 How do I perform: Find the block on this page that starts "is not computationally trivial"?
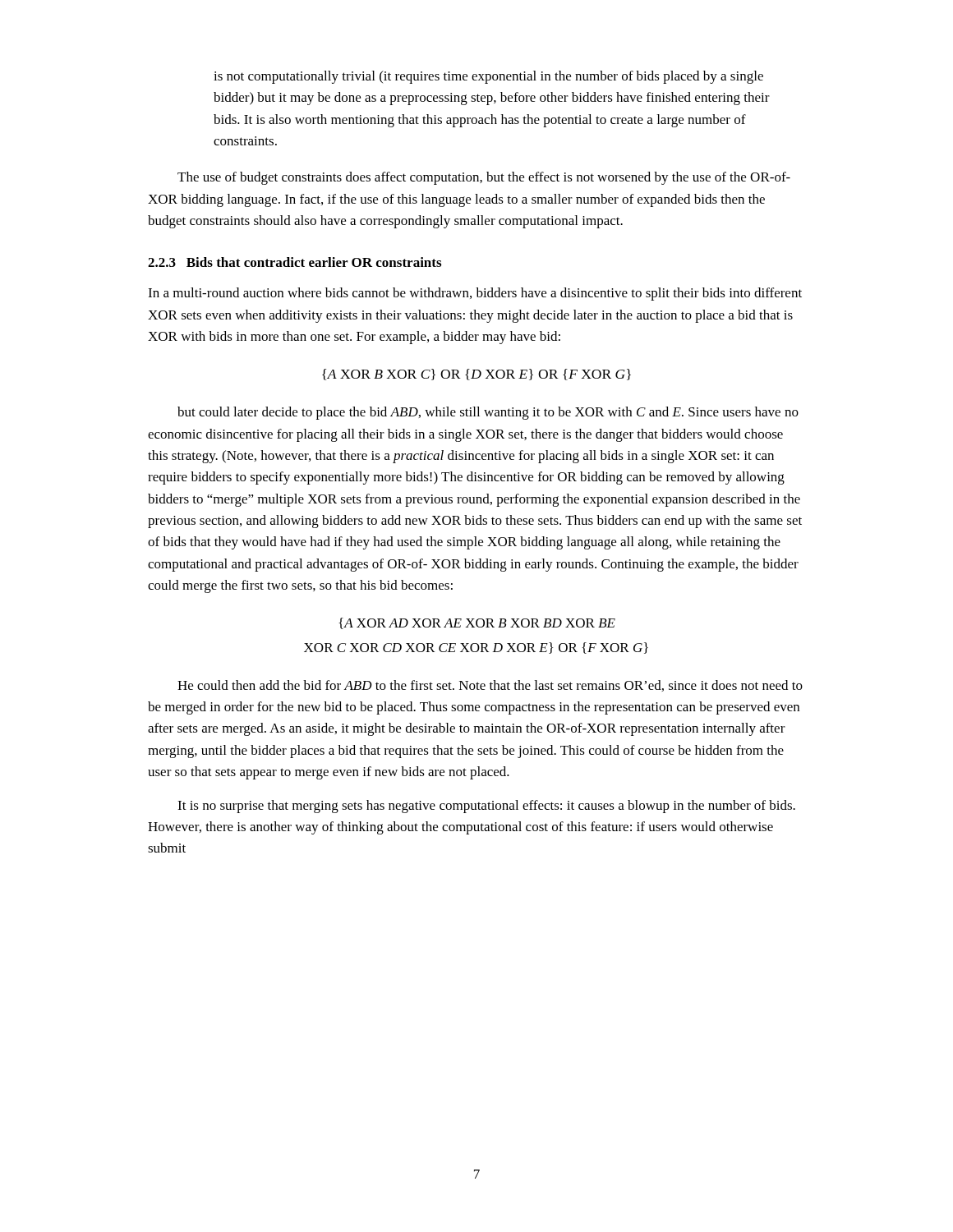point(491,108)
